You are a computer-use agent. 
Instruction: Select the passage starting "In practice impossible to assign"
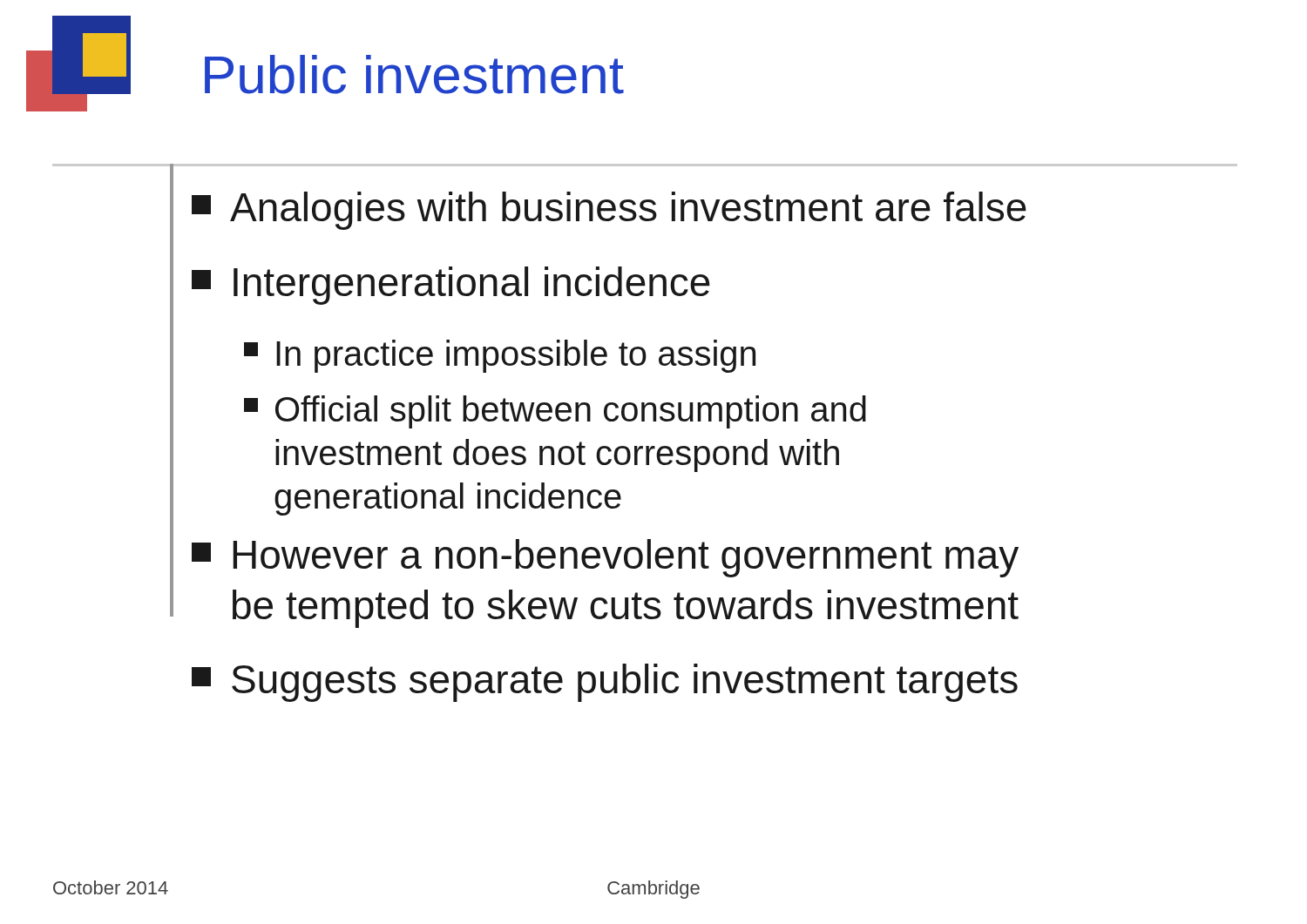(501, 354)
